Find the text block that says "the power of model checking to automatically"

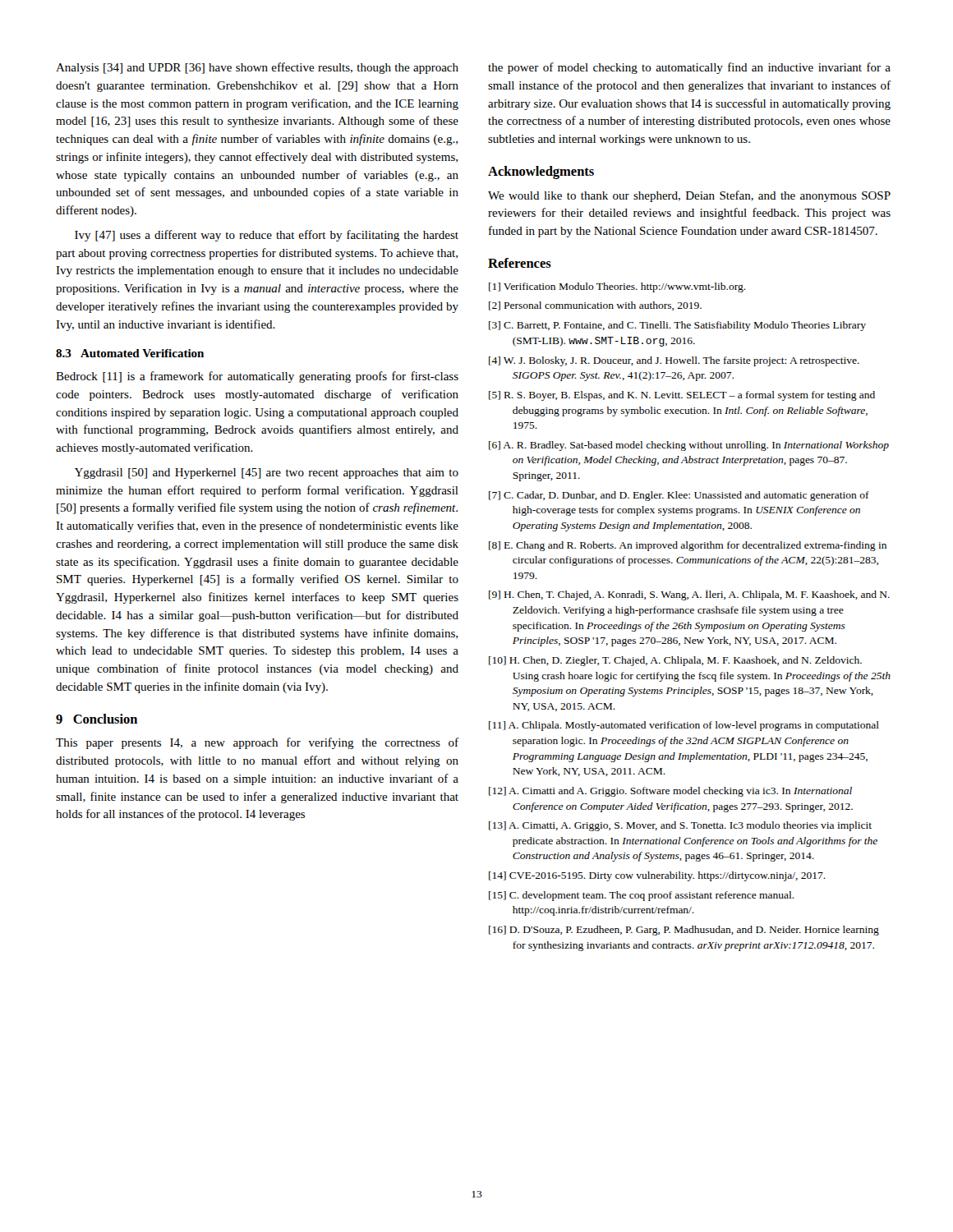tap(689, 104)
